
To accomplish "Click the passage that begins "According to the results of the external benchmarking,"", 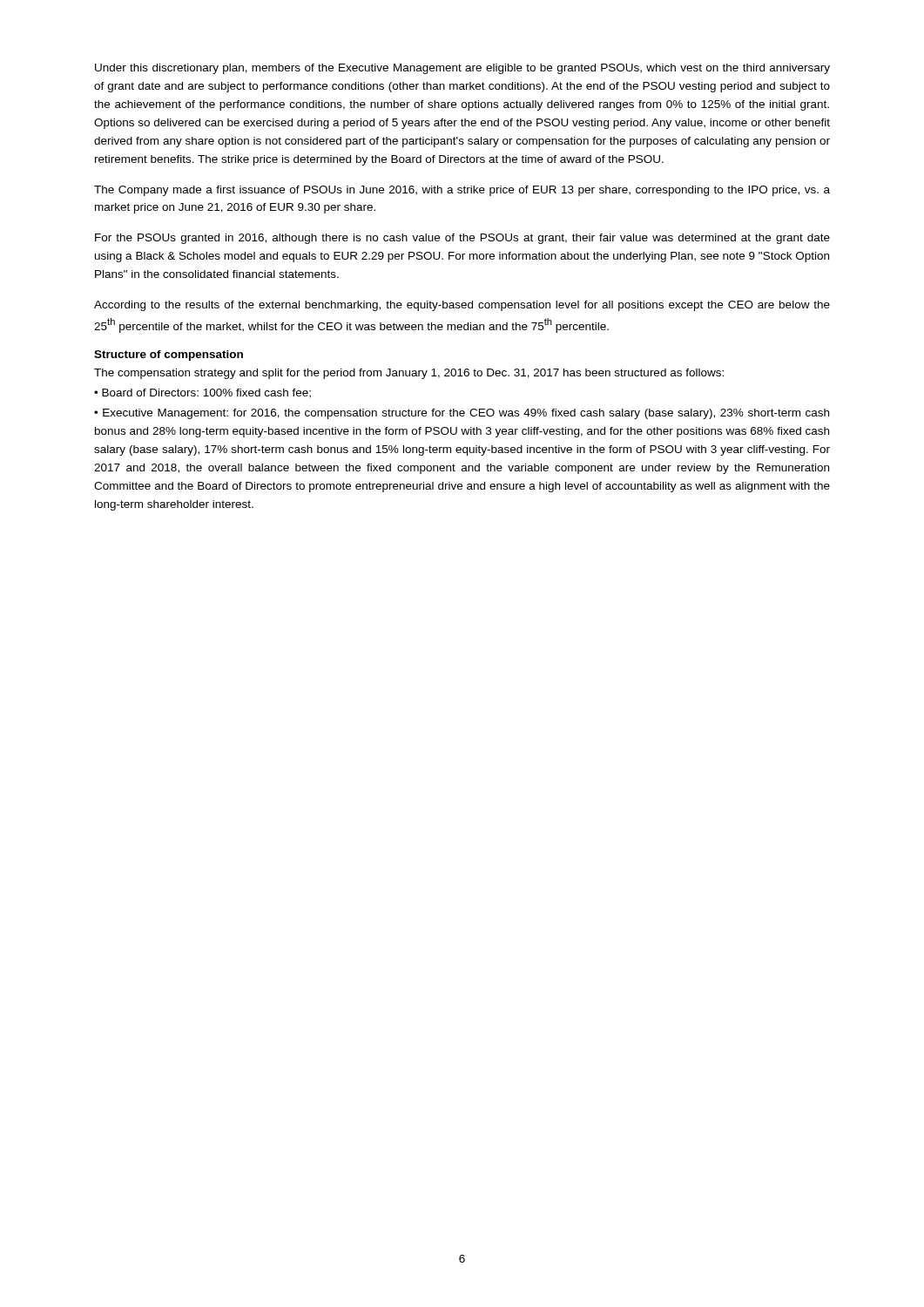I will click(462, 315).
